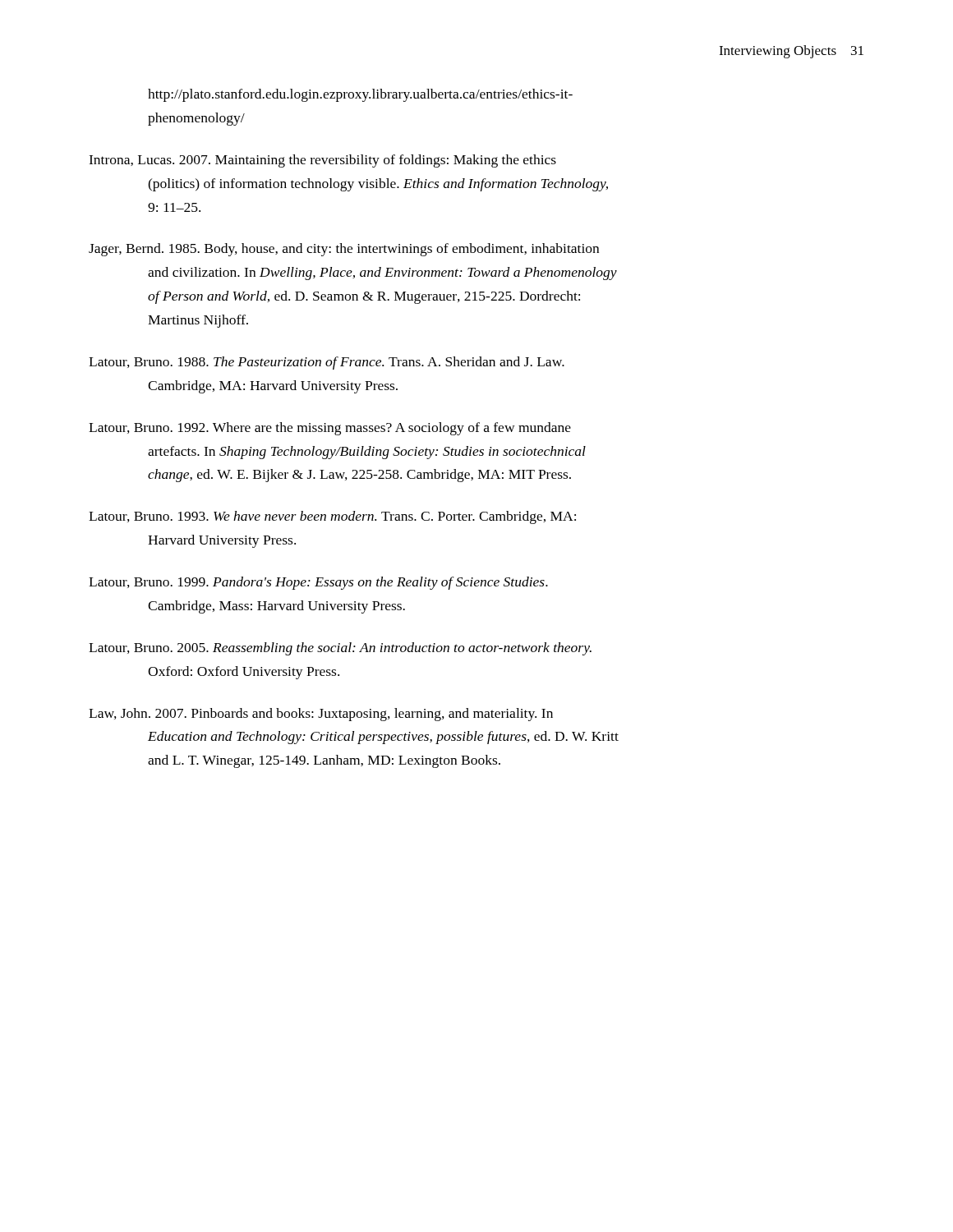
Task: Point to "http://plato.stanford.edu.login.ezproxy.library.ualberta.ca/entries/ethics-it- phenomenology/"
Action: (x=360, y=105)
